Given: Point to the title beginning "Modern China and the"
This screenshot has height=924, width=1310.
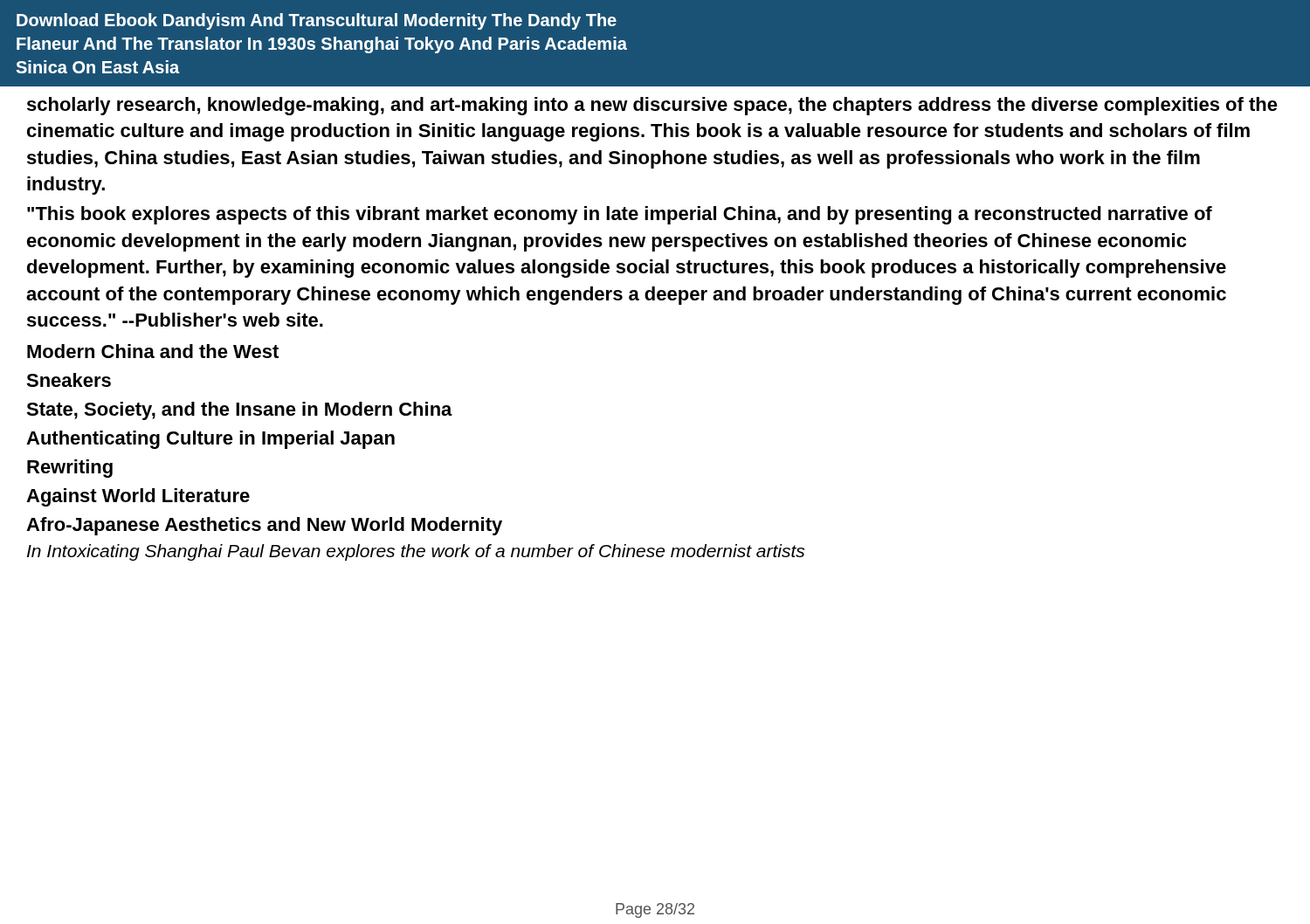Looking at the screenshot, I should pos(153,352).
